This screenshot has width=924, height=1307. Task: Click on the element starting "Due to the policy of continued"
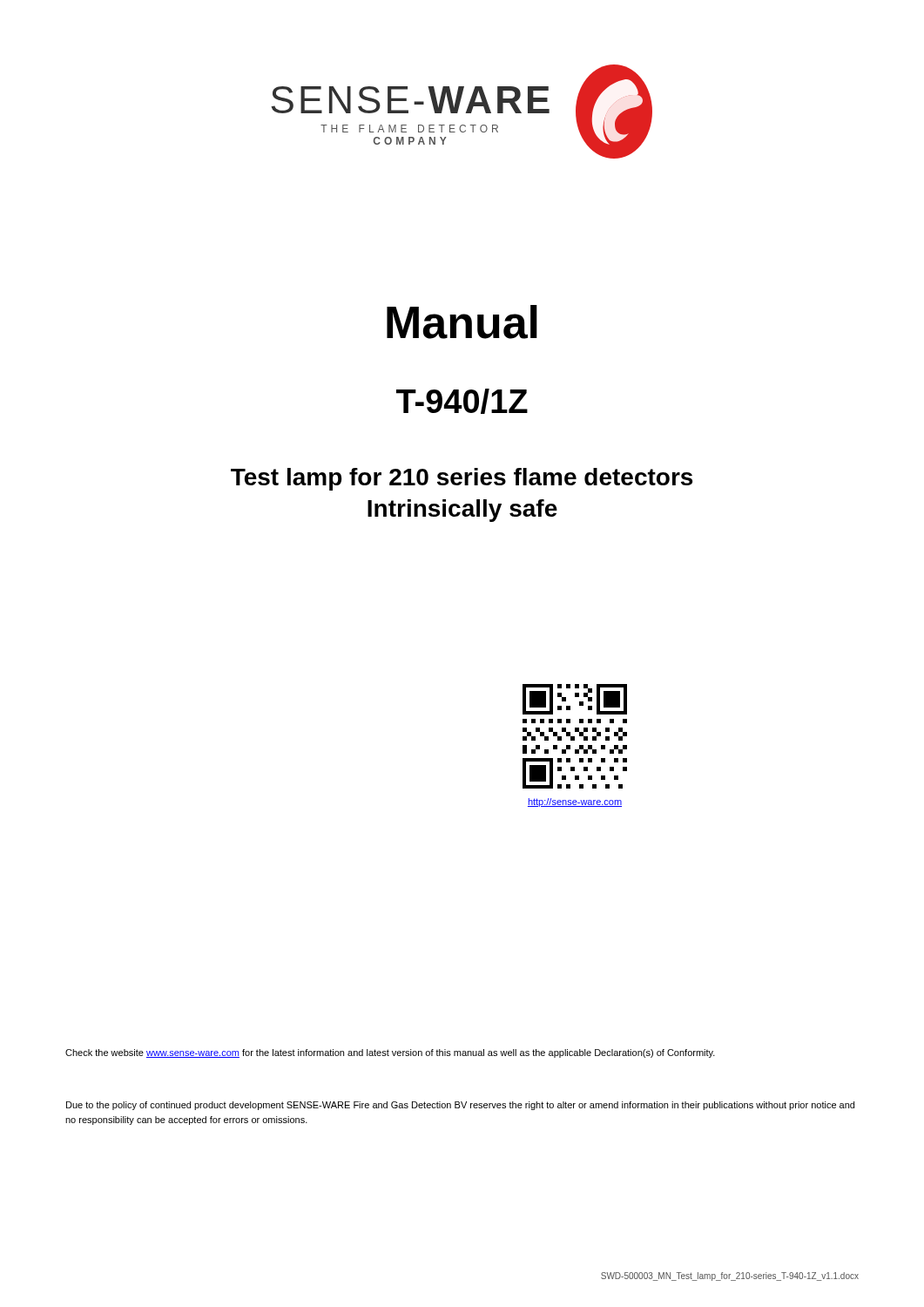(460, 1112)
